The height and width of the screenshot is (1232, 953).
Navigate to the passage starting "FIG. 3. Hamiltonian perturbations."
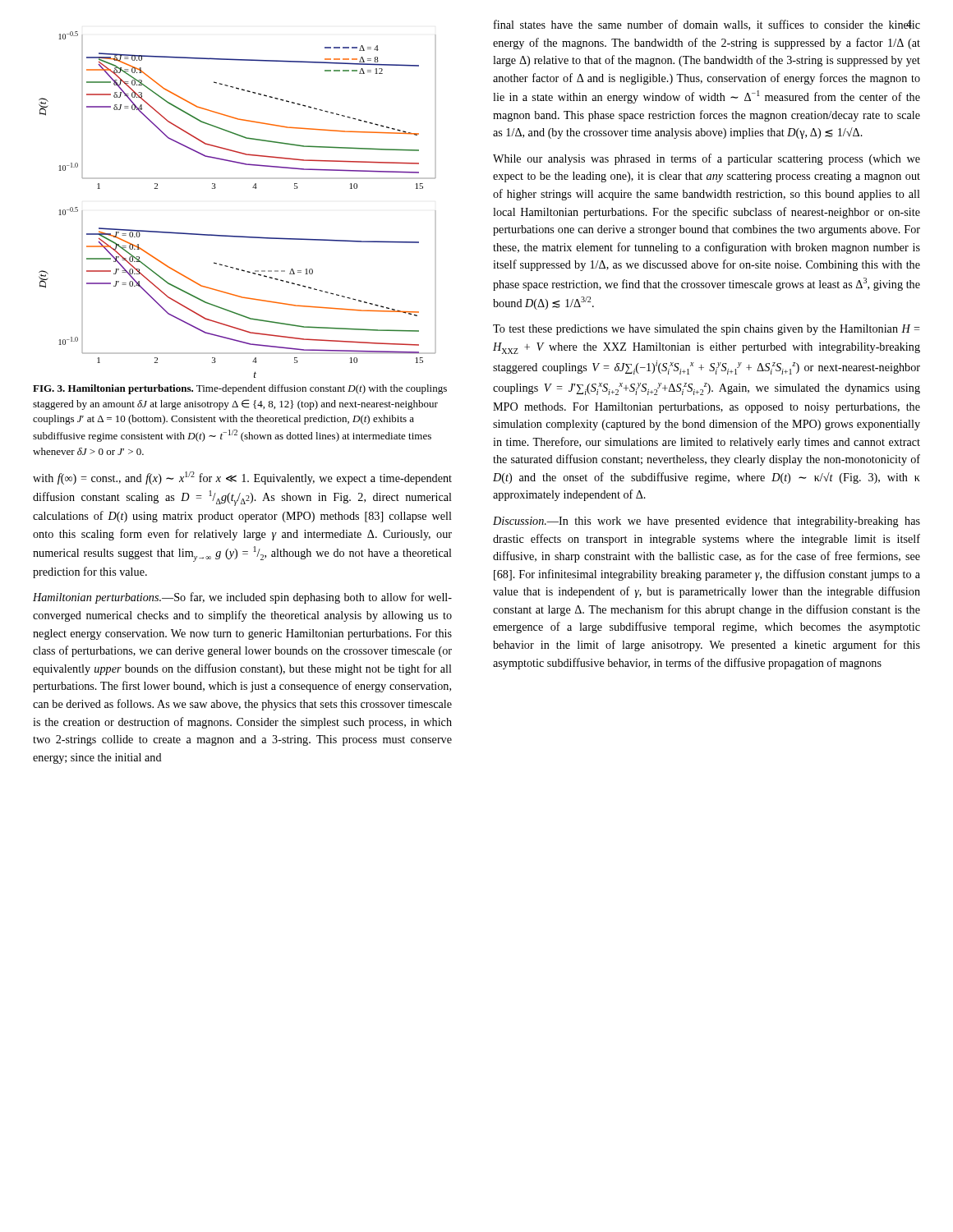tap(240, 420)
